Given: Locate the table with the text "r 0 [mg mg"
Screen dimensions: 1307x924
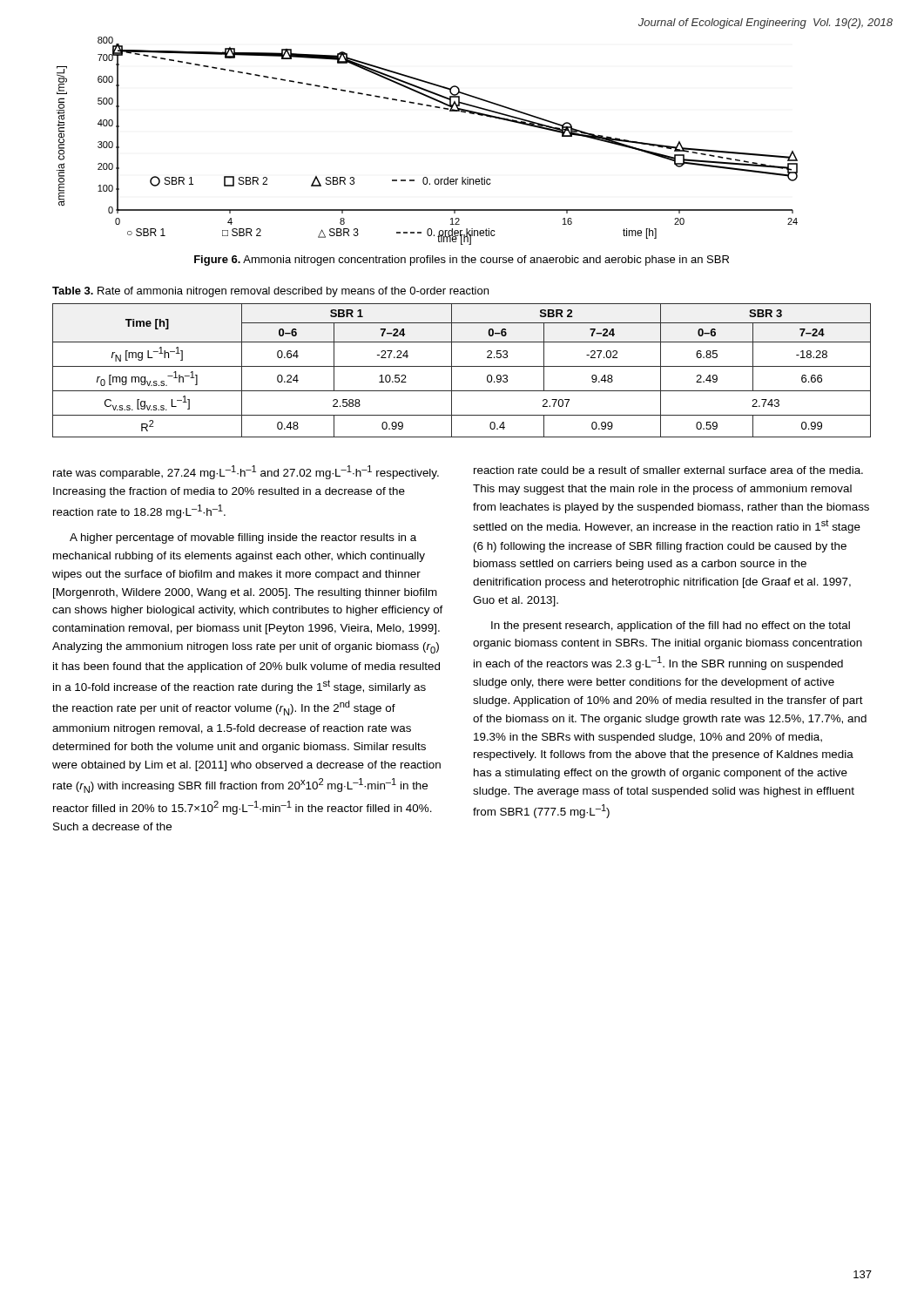Looking at the screenshot, I should 462,370.
